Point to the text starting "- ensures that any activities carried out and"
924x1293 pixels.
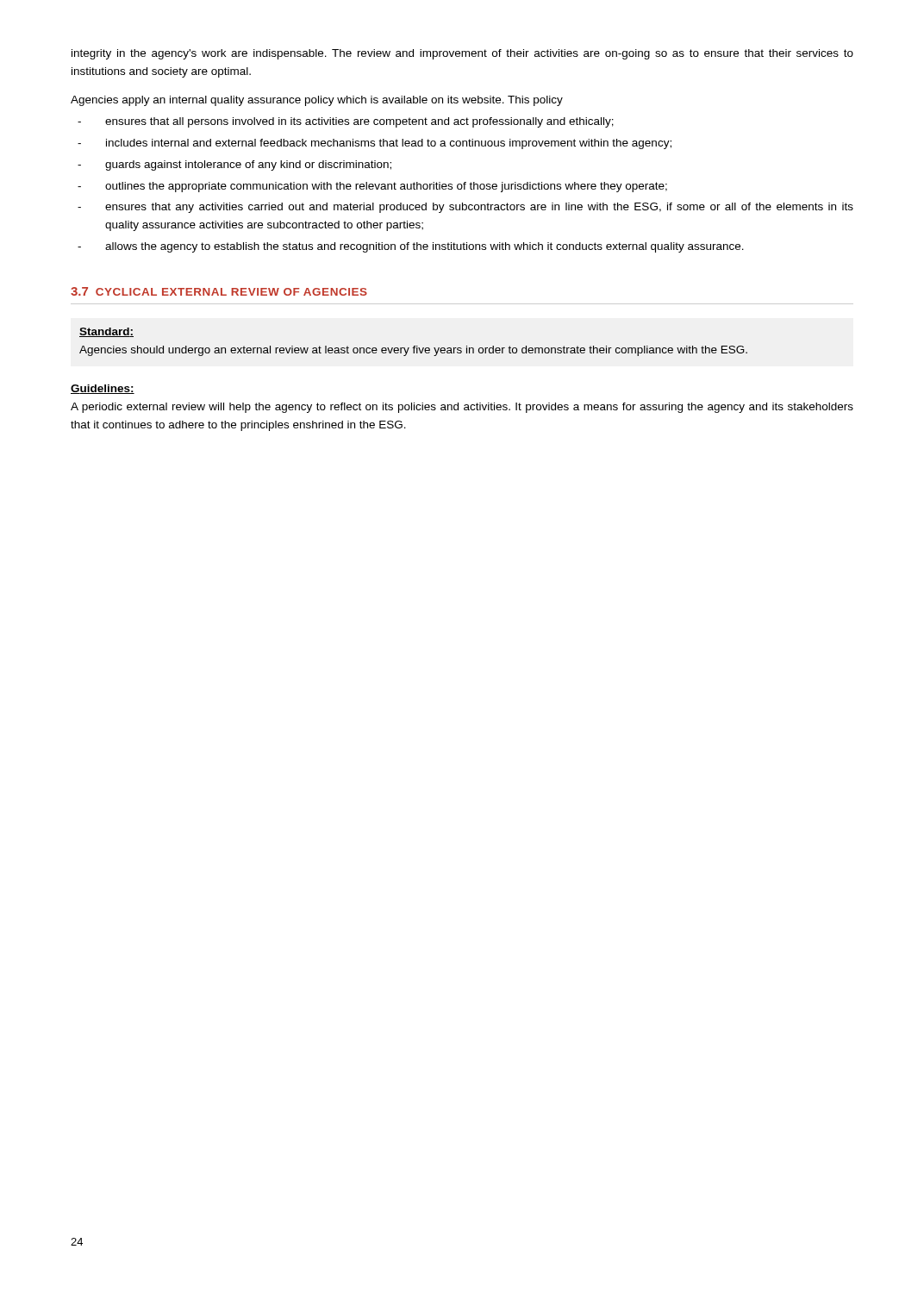coord(462,217)
